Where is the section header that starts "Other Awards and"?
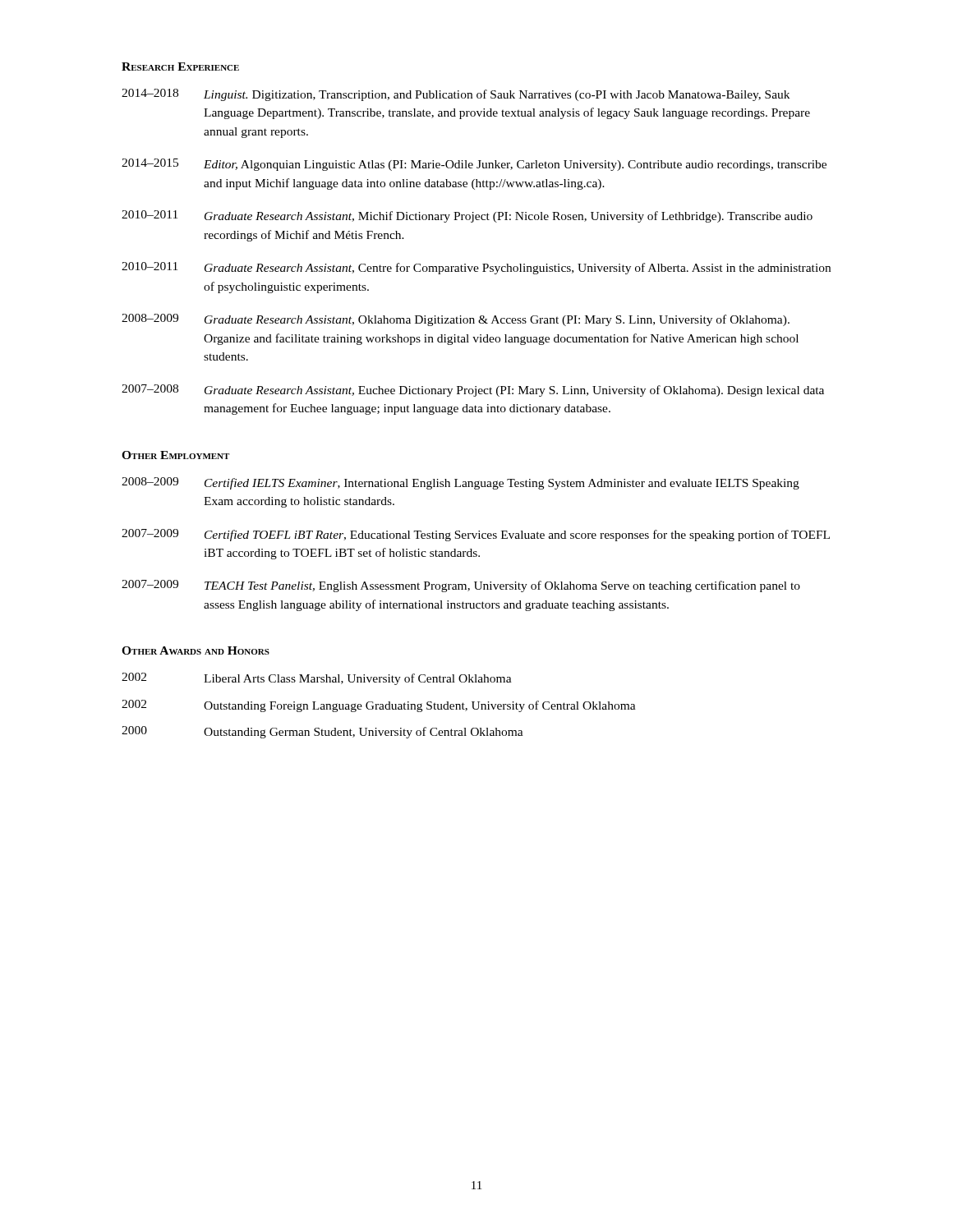953x1232 pixels. coord(196,650)
